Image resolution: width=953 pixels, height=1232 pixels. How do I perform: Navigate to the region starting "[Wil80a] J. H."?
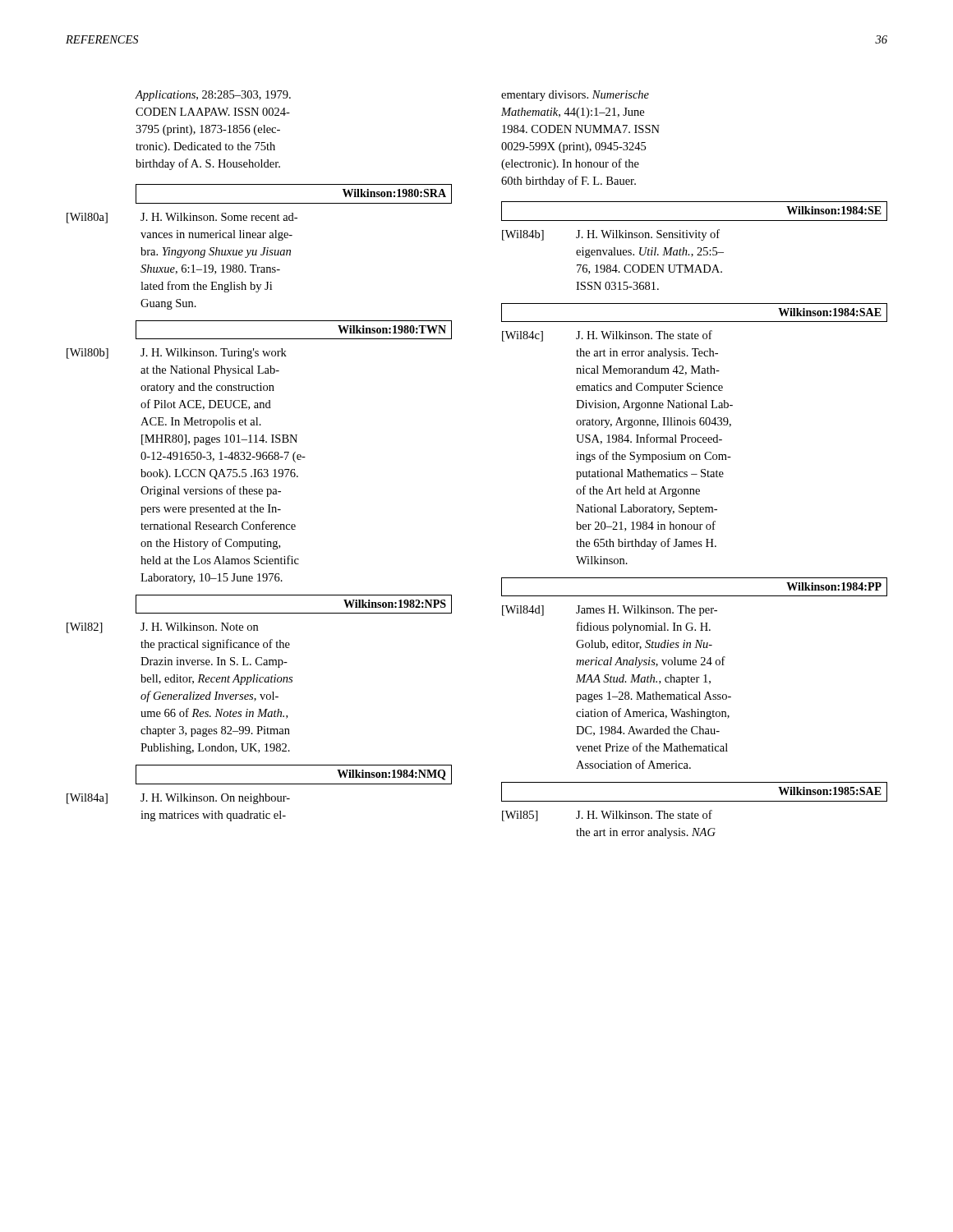(x=259, y=260)
